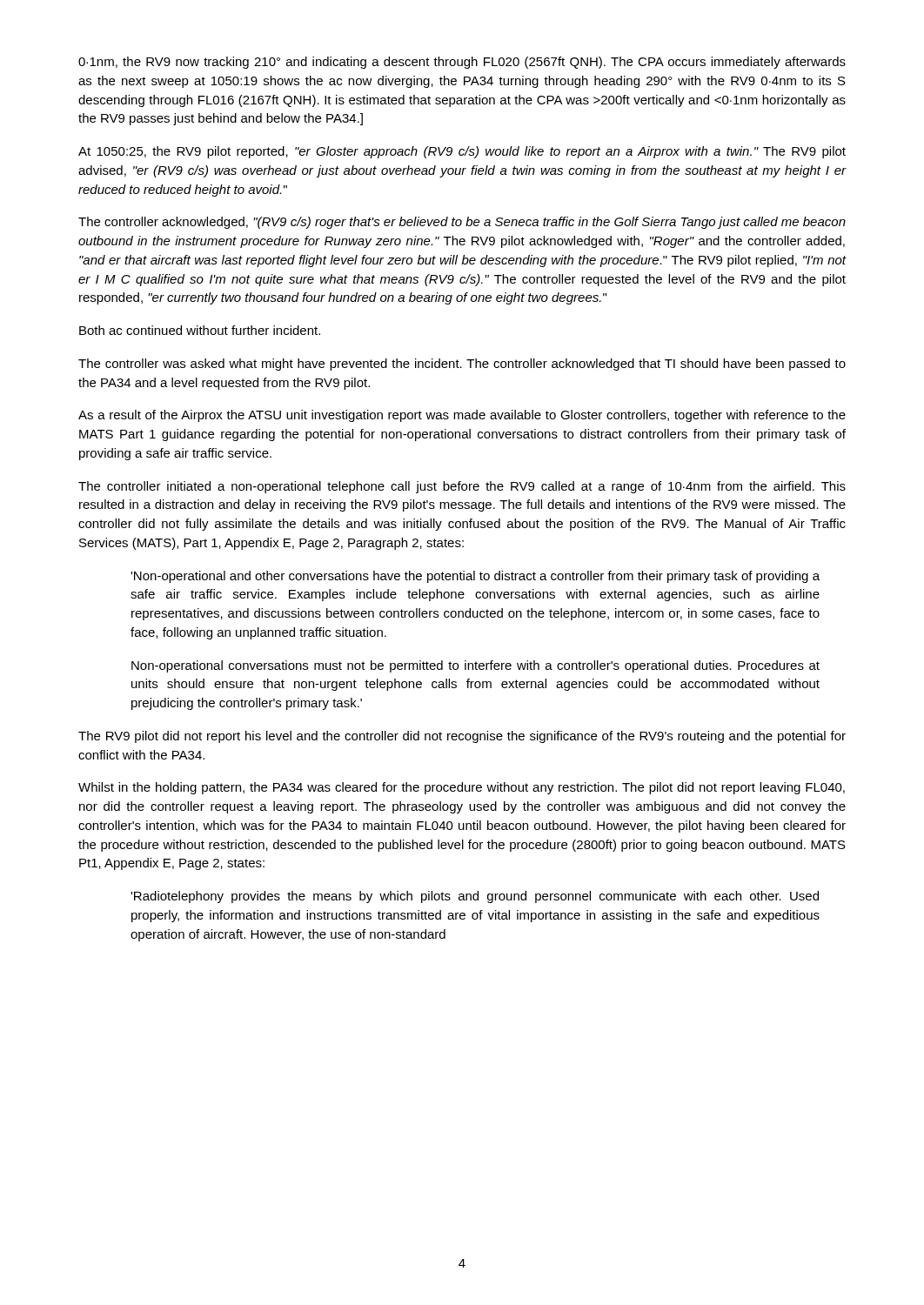Point to the block beginning "Whilst in the holding pattern, the"
Image resolution: width=924 pixels, height=1305 pixels.
click(x=462, y=825)
